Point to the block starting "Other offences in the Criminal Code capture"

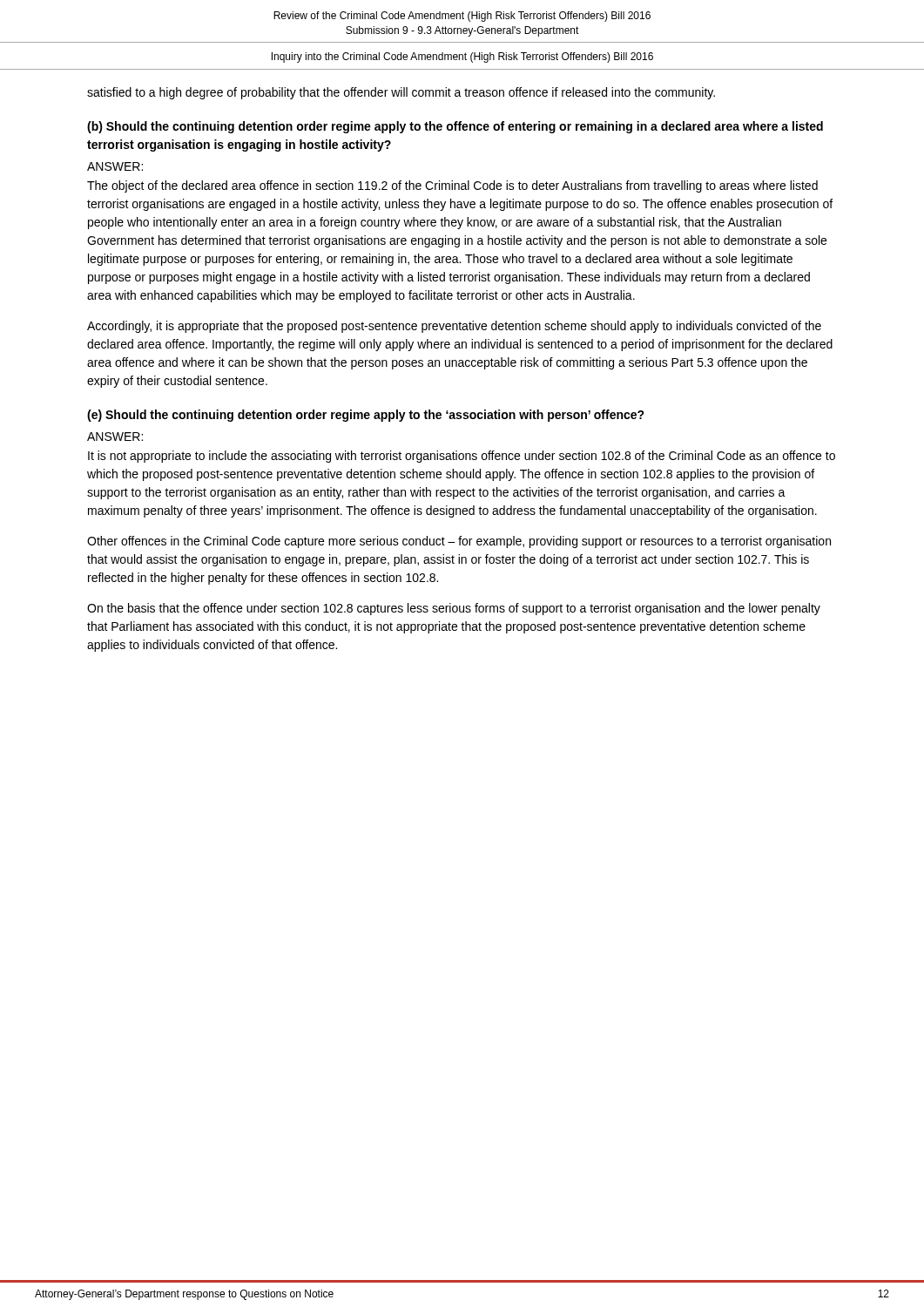(x=459, y=560)
